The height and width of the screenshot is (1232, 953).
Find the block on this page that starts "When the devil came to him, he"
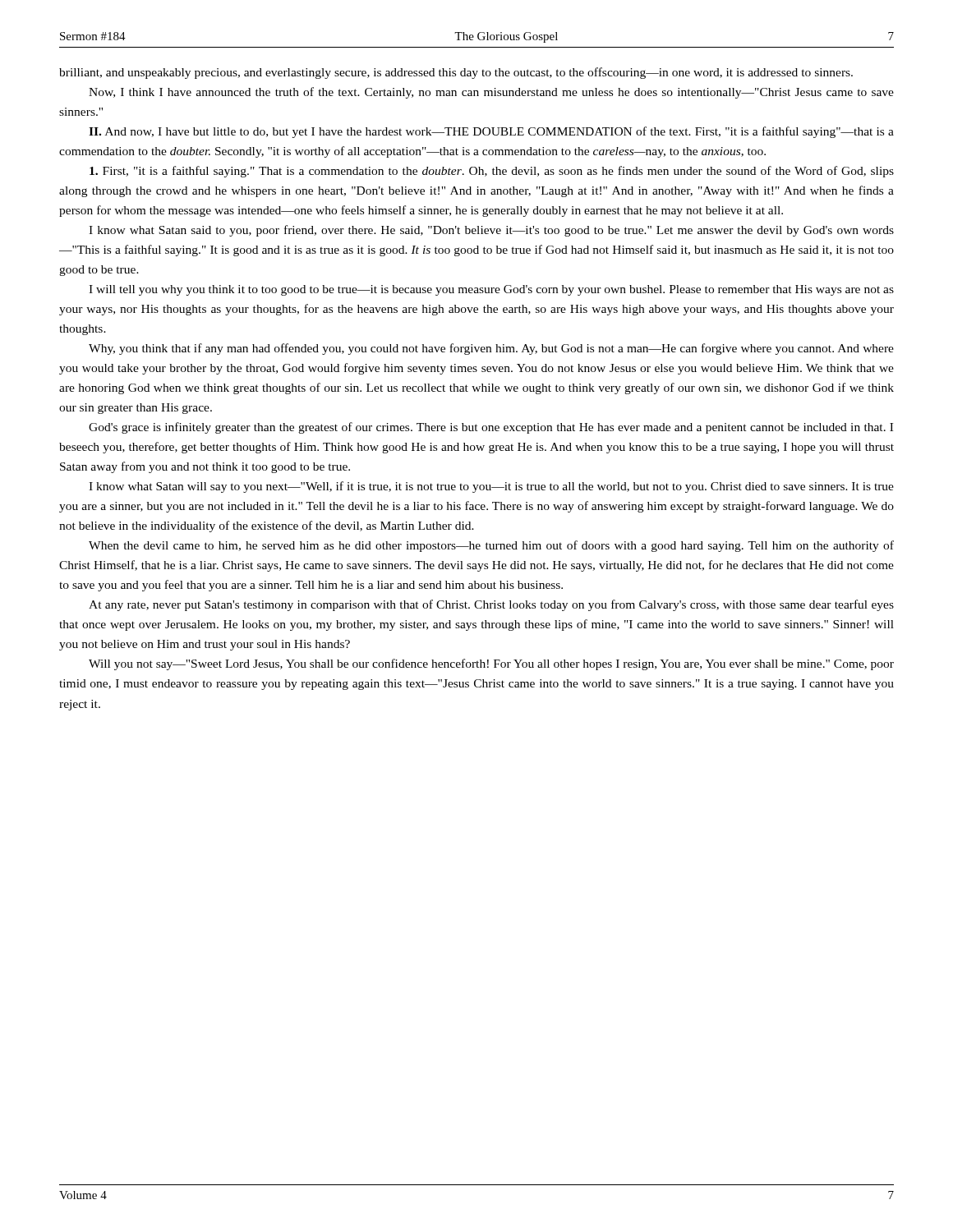(476, 565)
